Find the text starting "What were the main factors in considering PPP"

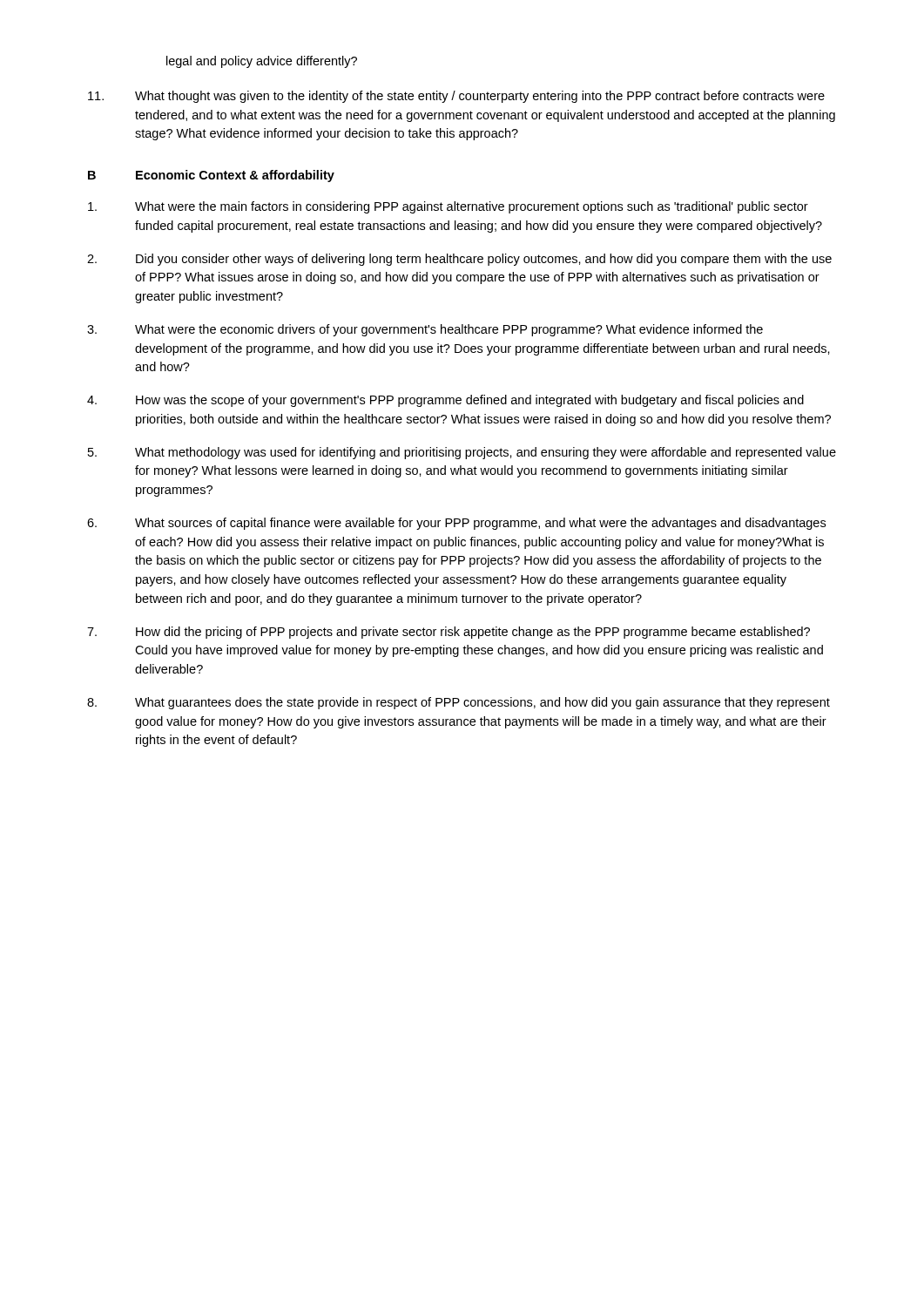click(462, 217)
